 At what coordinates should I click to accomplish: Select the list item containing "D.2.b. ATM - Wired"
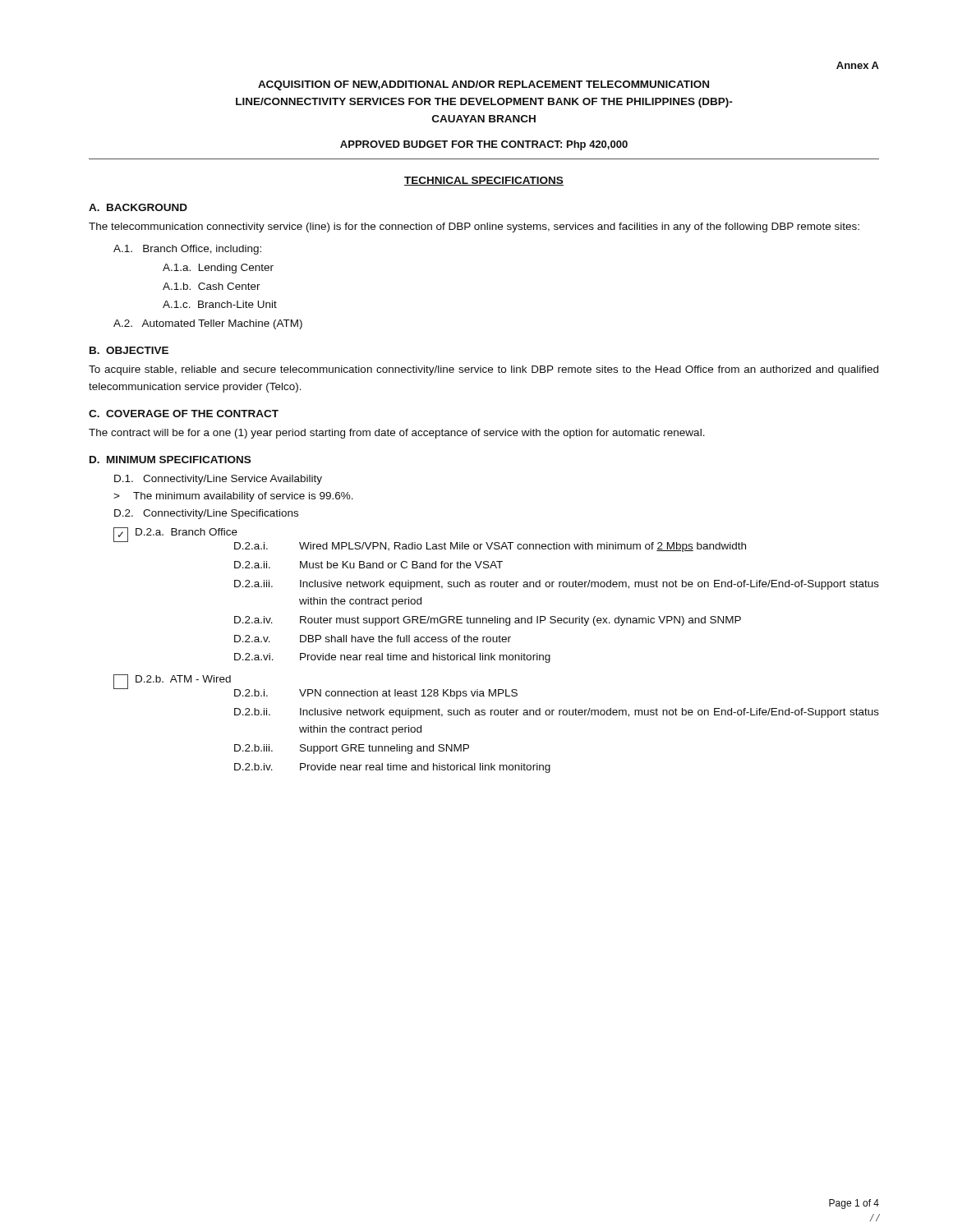pyautogui.click(x=183, y=679)
